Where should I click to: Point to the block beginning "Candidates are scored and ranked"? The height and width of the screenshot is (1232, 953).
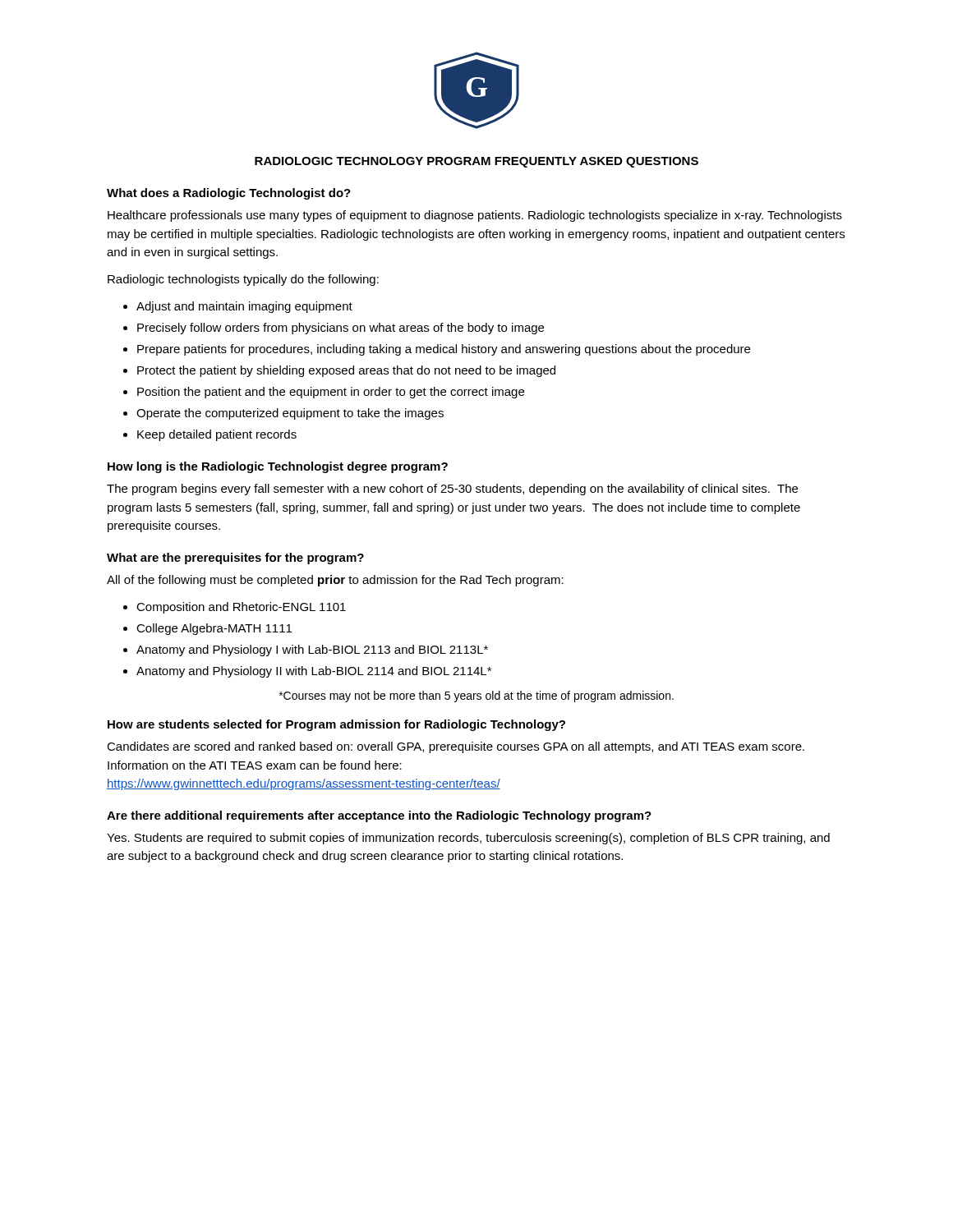point(456,747)
